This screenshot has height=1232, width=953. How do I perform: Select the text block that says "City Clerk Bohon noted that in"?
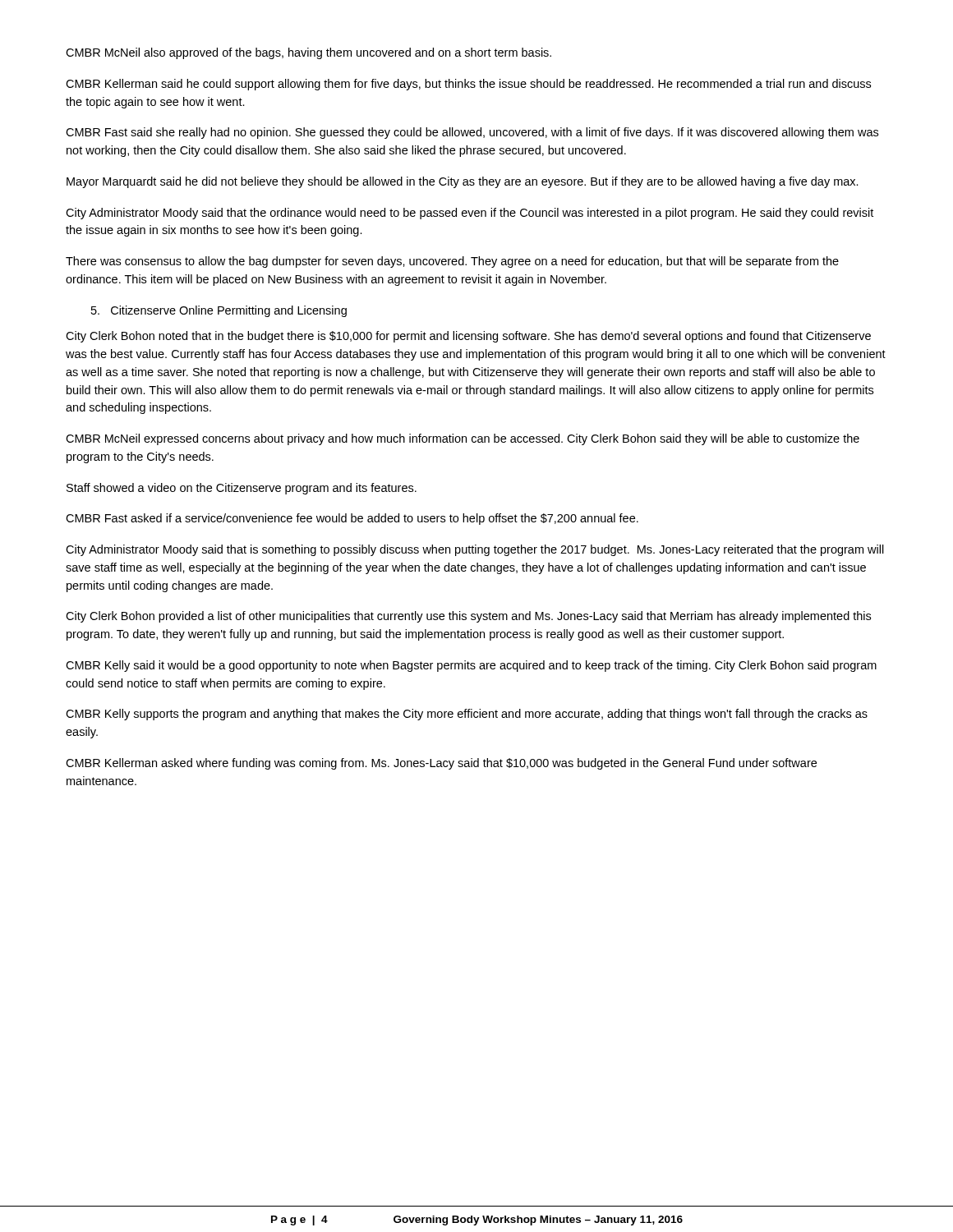[475, 372]
